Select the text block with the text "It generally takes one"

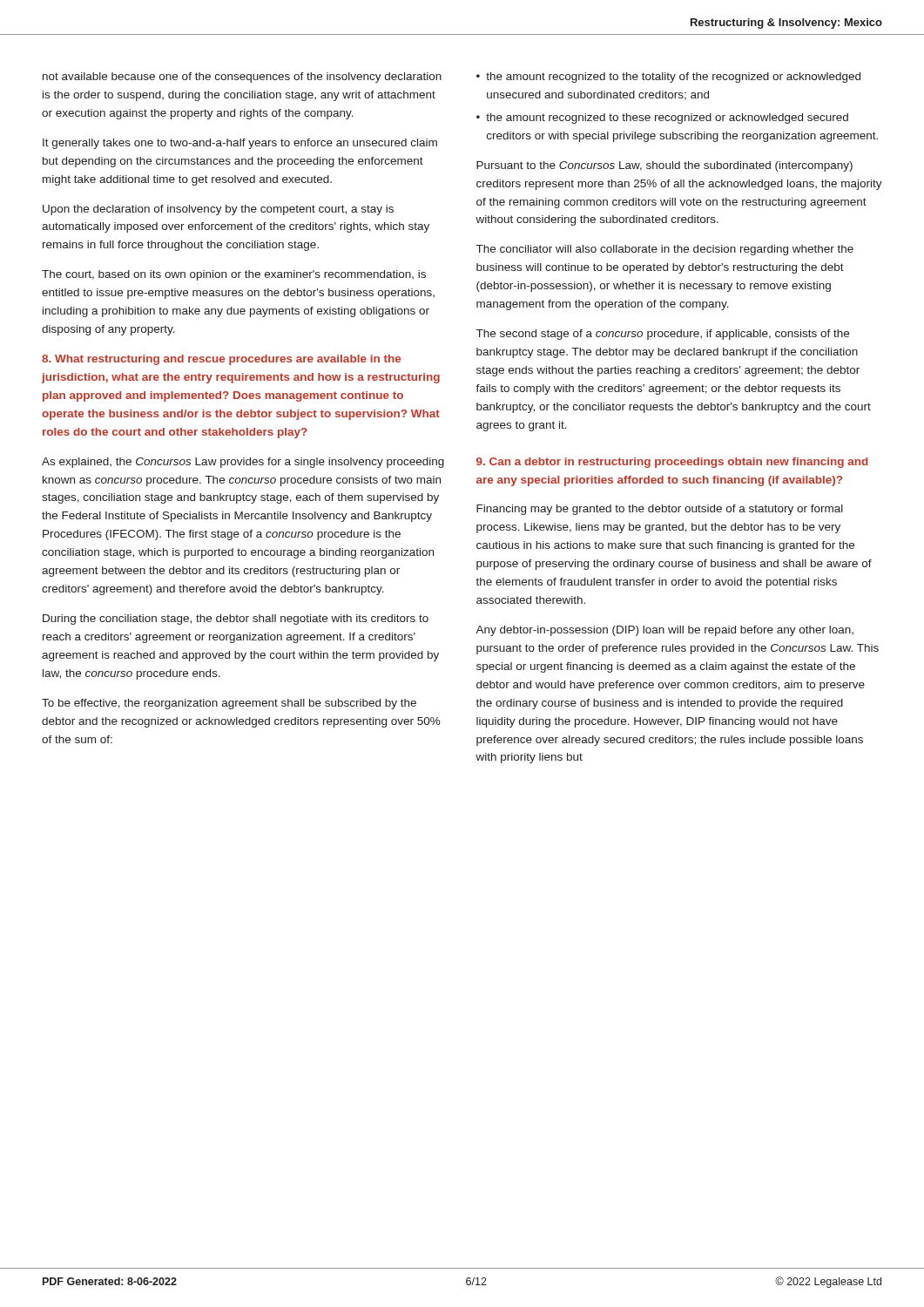point(240,160)
